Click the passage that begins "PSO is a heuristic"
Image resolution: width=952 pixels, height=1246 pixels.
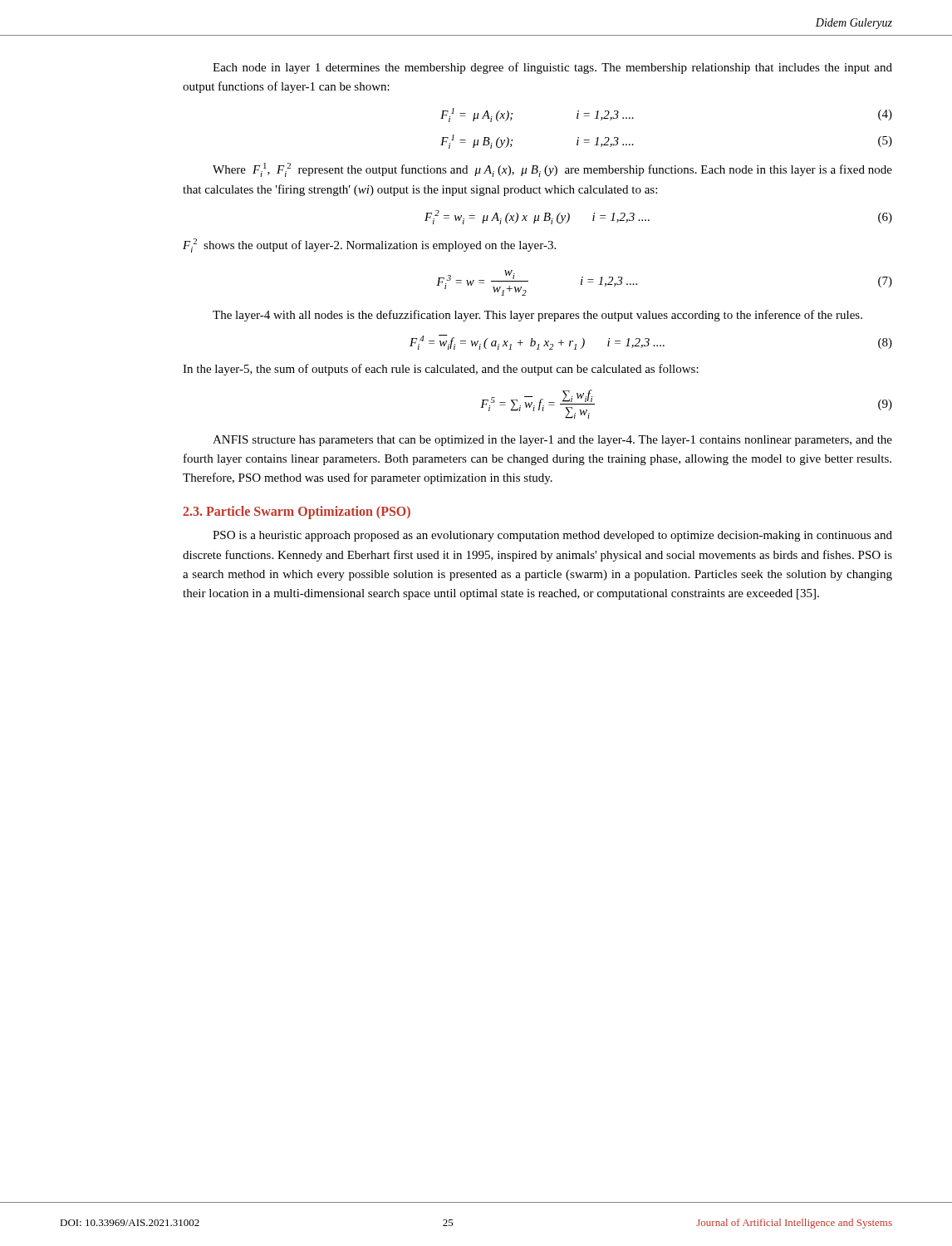(x=537, y=564)
